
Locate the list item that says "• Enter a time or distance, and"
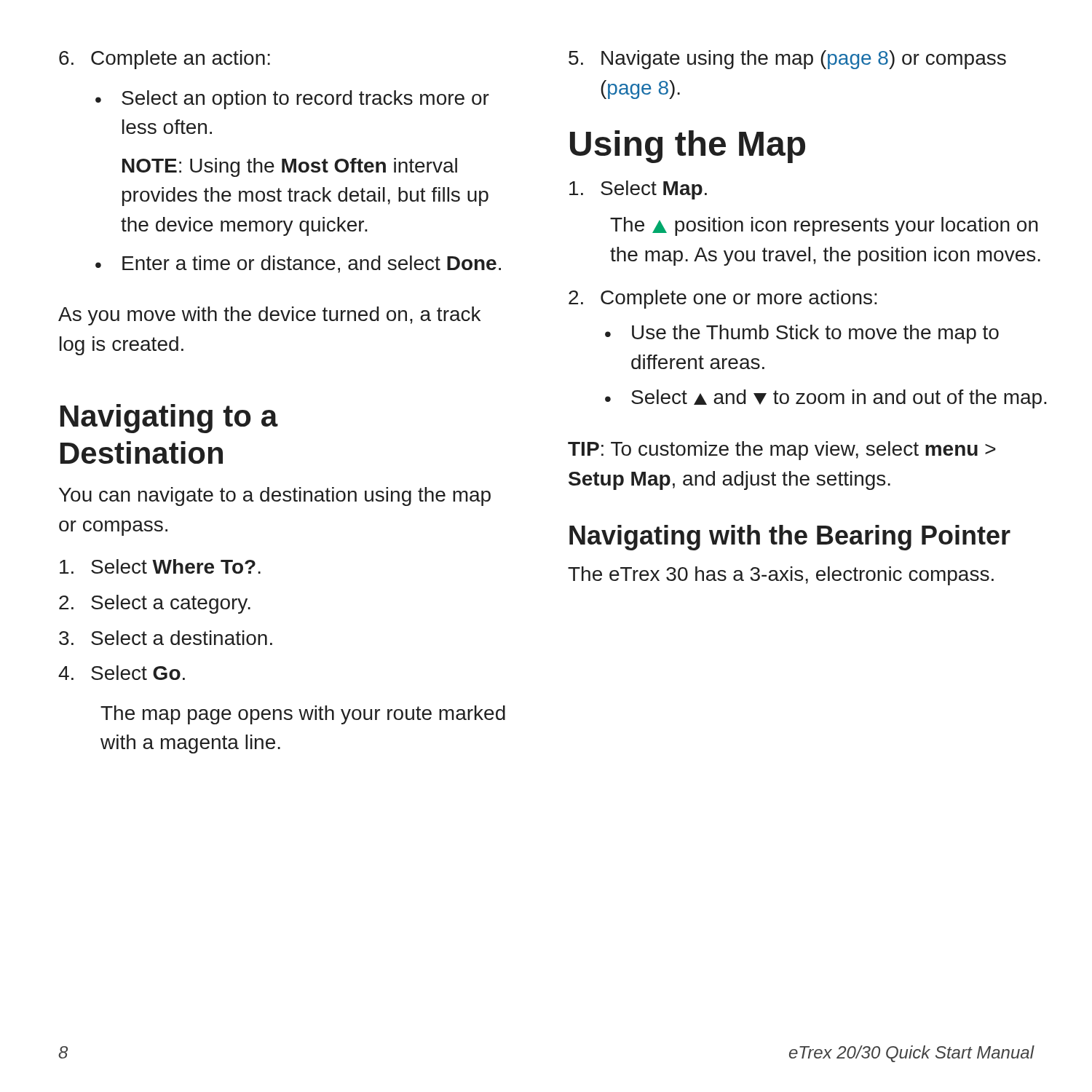pyautogui.click(x=299, y=264)
